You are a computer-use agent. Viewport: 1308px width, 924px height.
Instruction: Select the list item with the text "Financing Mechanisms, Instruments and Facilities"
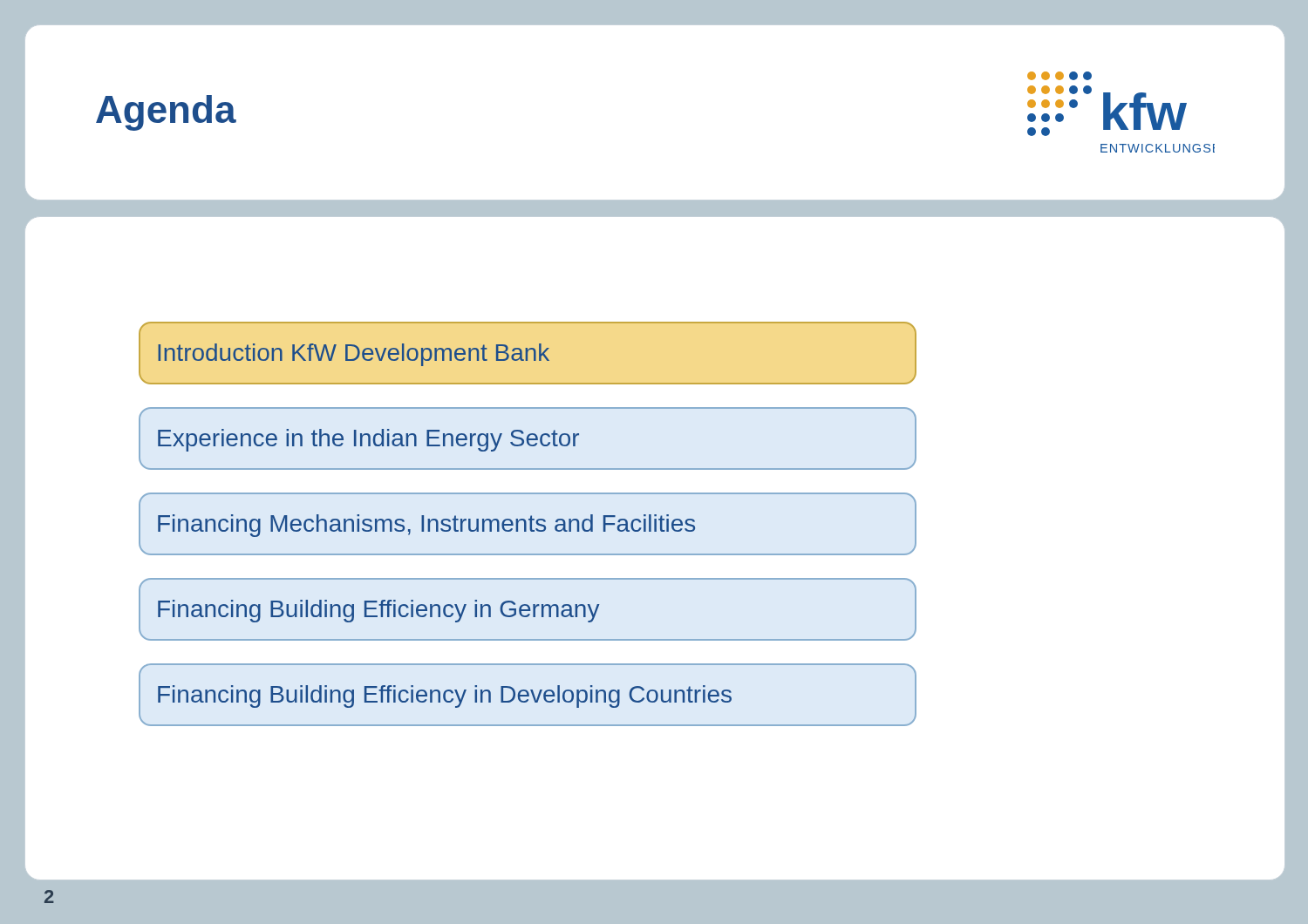coord(426,523)
